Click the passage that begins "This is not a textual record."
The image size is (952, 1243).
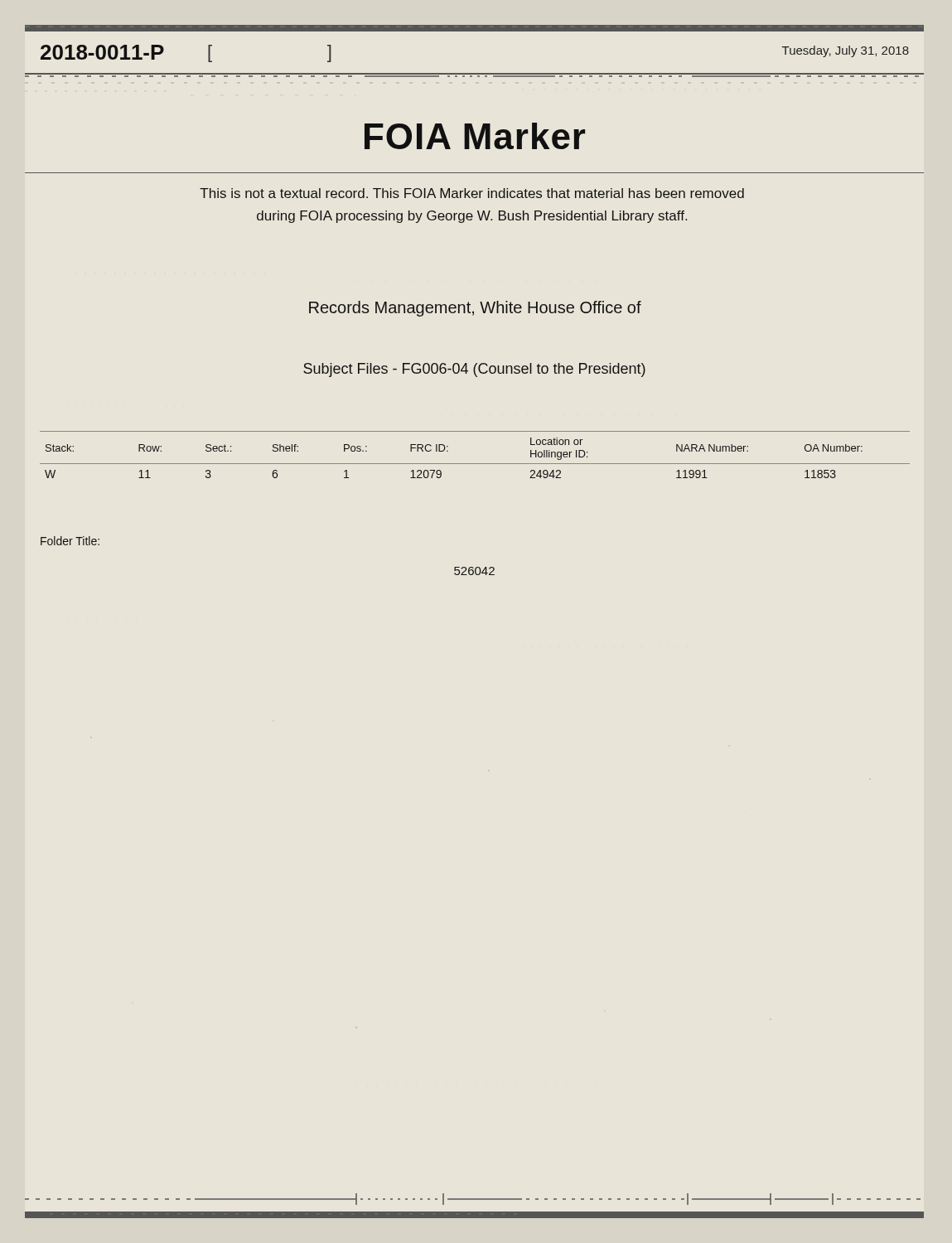[472, 205]
